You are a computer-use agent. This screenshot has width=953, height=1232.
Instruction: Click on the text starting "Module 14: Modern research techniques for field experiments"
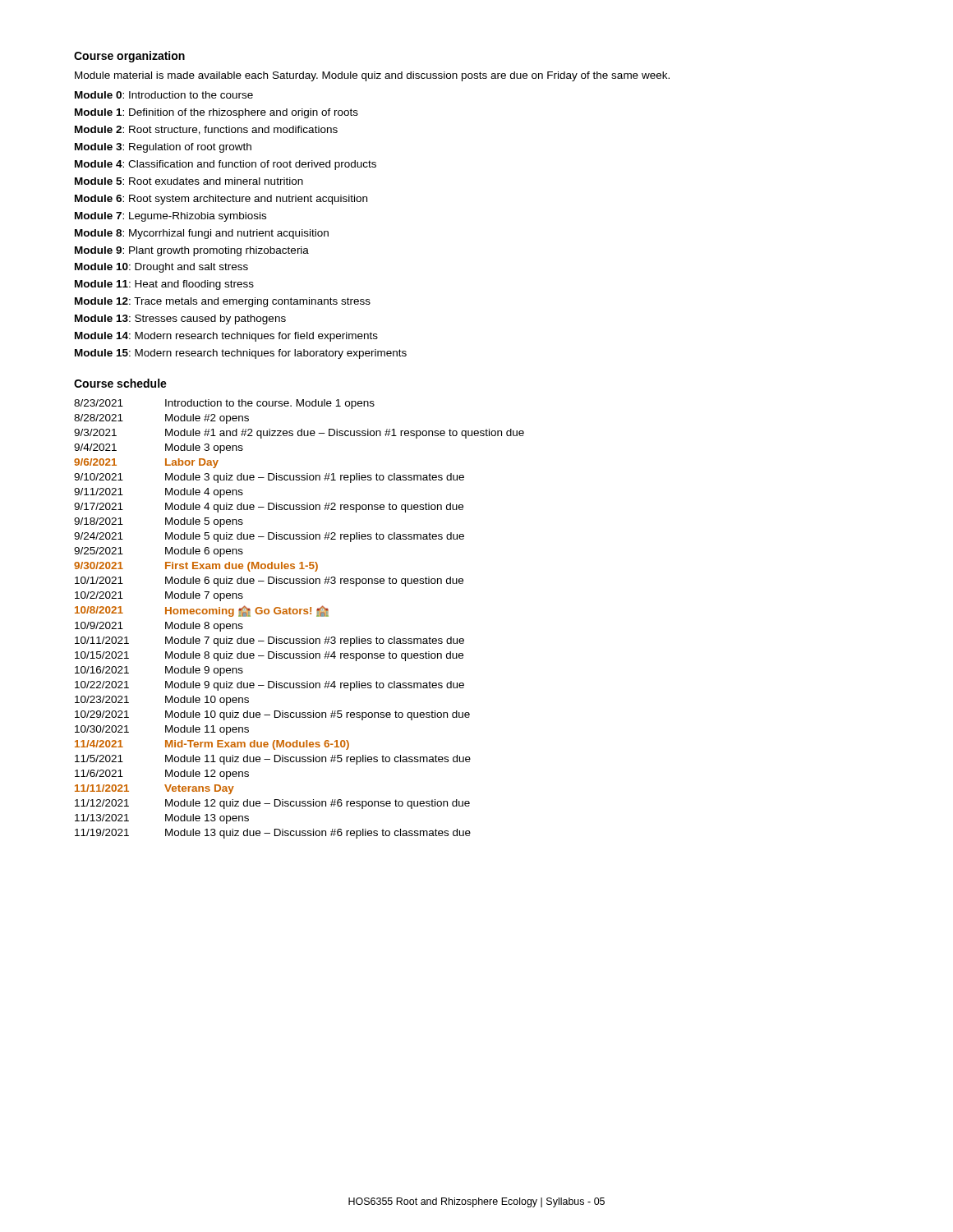tap(226, 336)
